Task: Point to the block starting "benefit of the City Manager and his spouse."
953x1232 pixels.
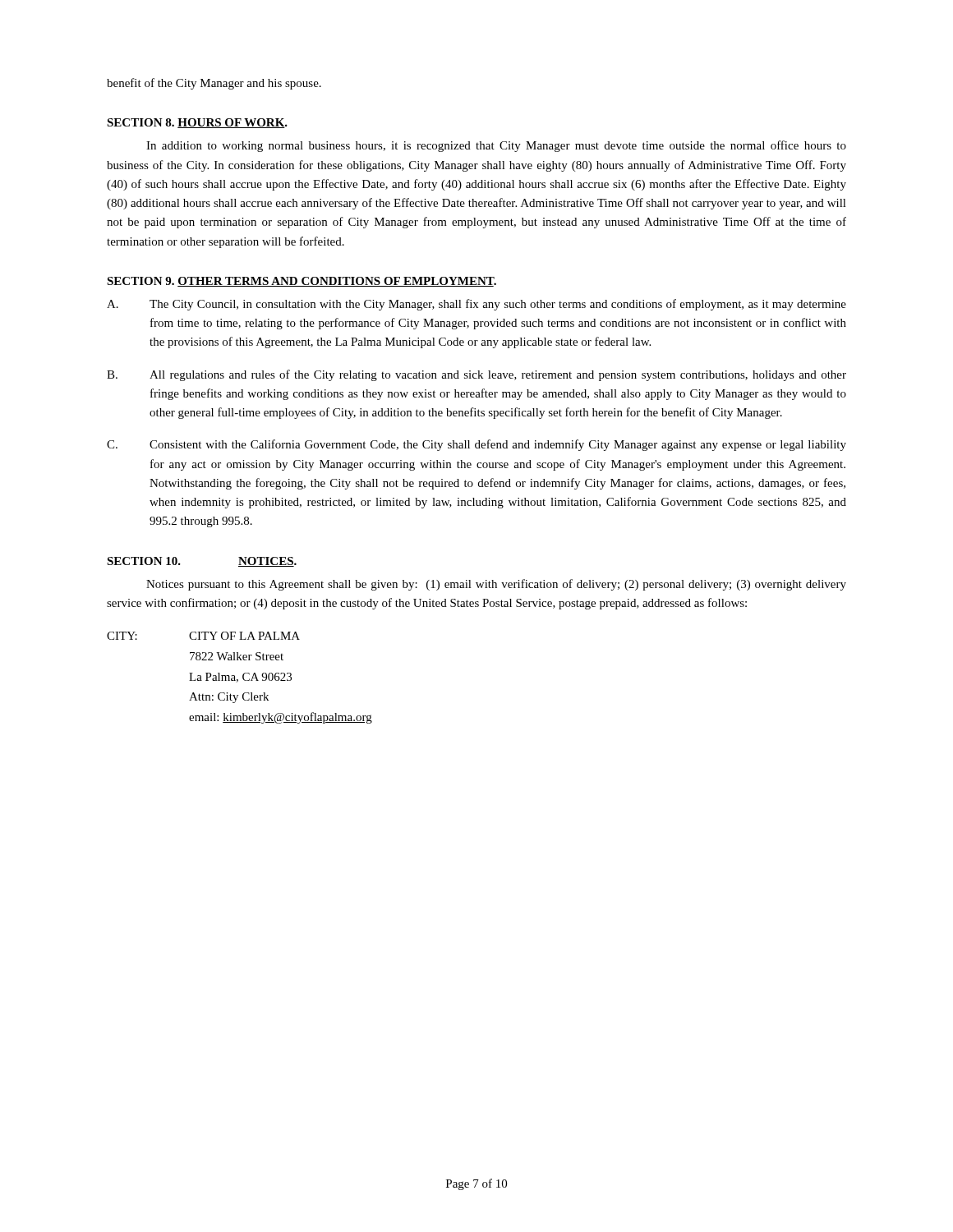Action: click(214, 83)
